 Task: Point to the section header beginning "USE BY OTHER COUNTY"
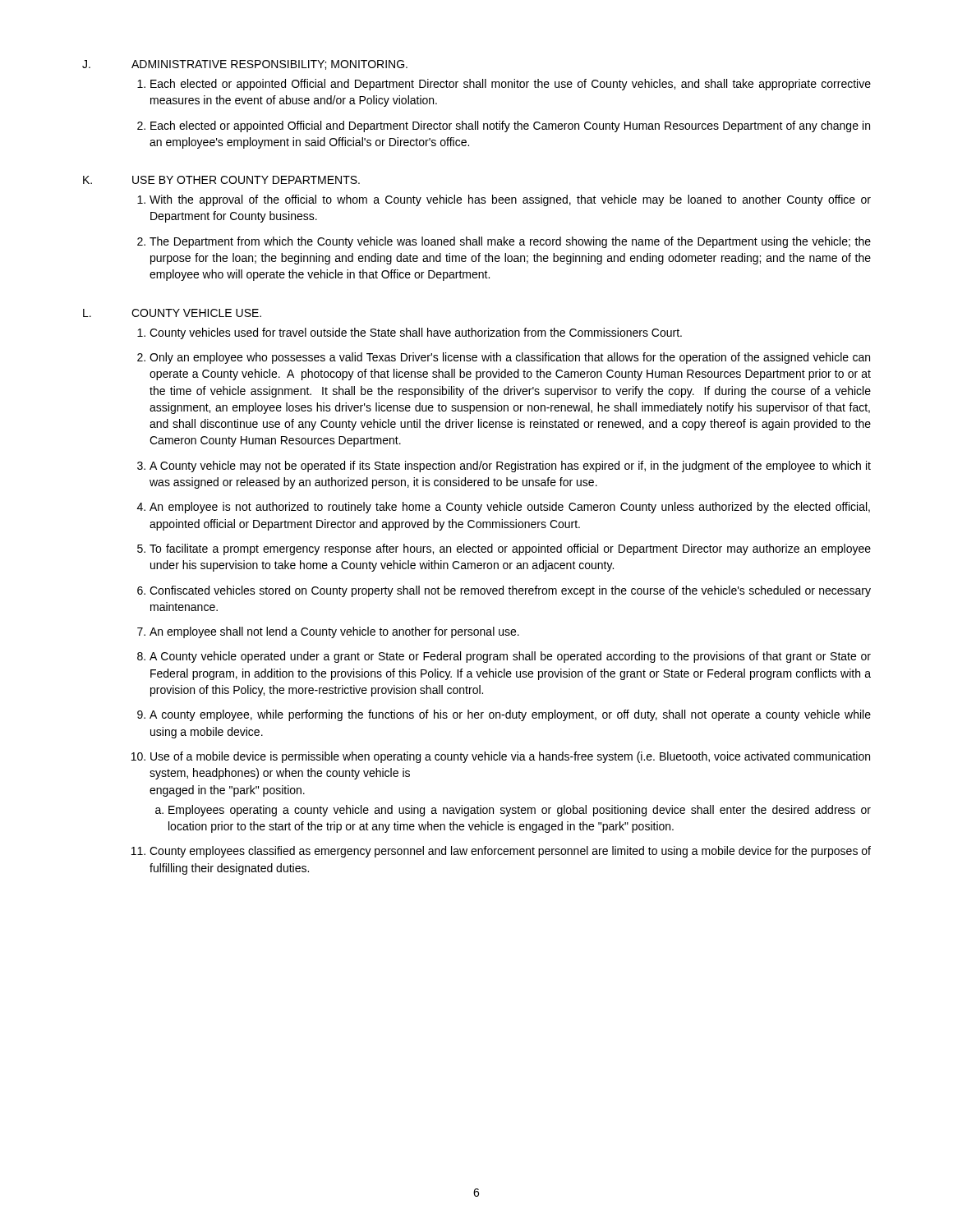tap(246, 180)
